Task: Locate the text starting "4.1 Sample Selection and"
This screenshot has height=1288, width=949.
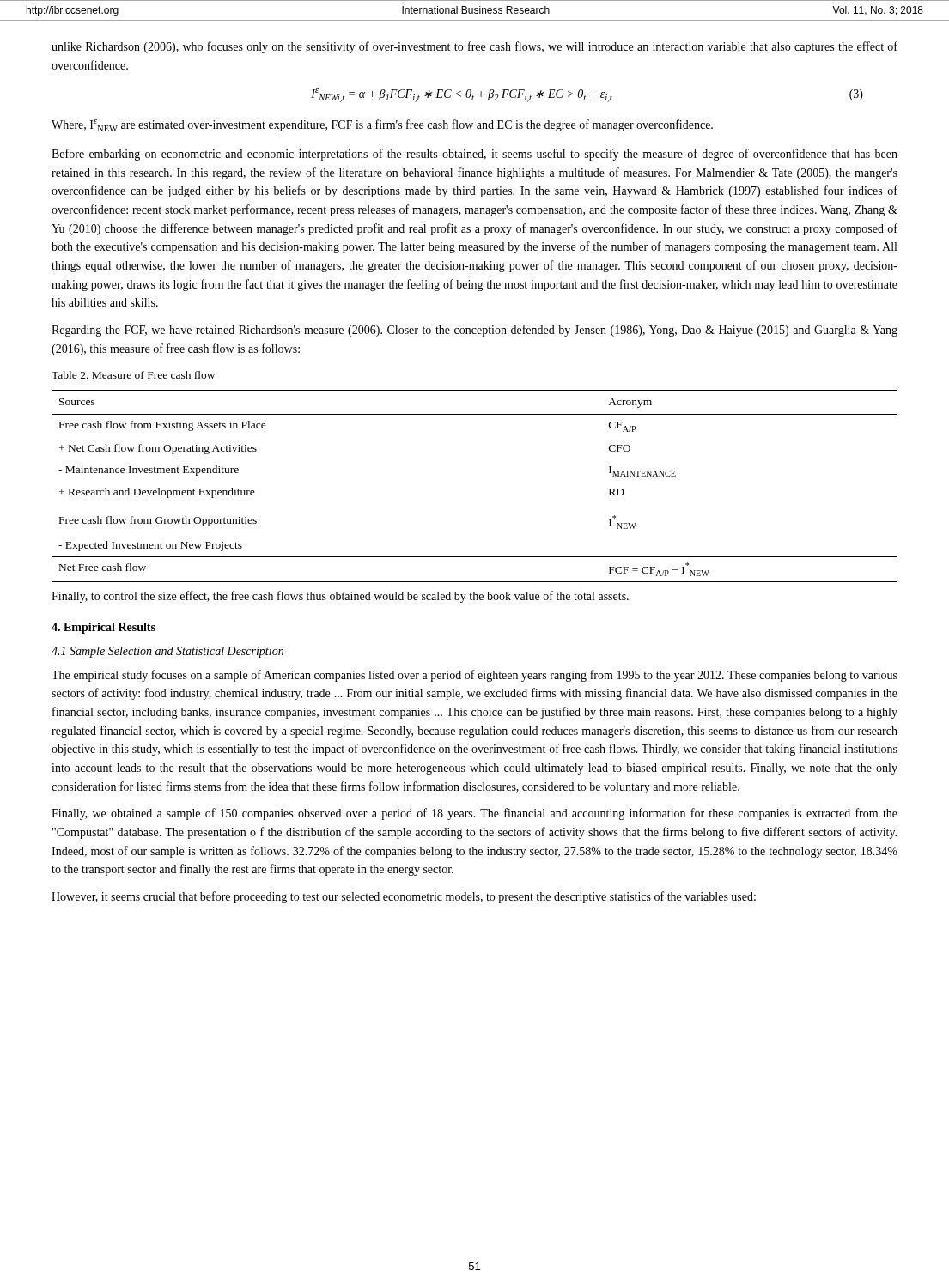Action: tap(168, 651)
